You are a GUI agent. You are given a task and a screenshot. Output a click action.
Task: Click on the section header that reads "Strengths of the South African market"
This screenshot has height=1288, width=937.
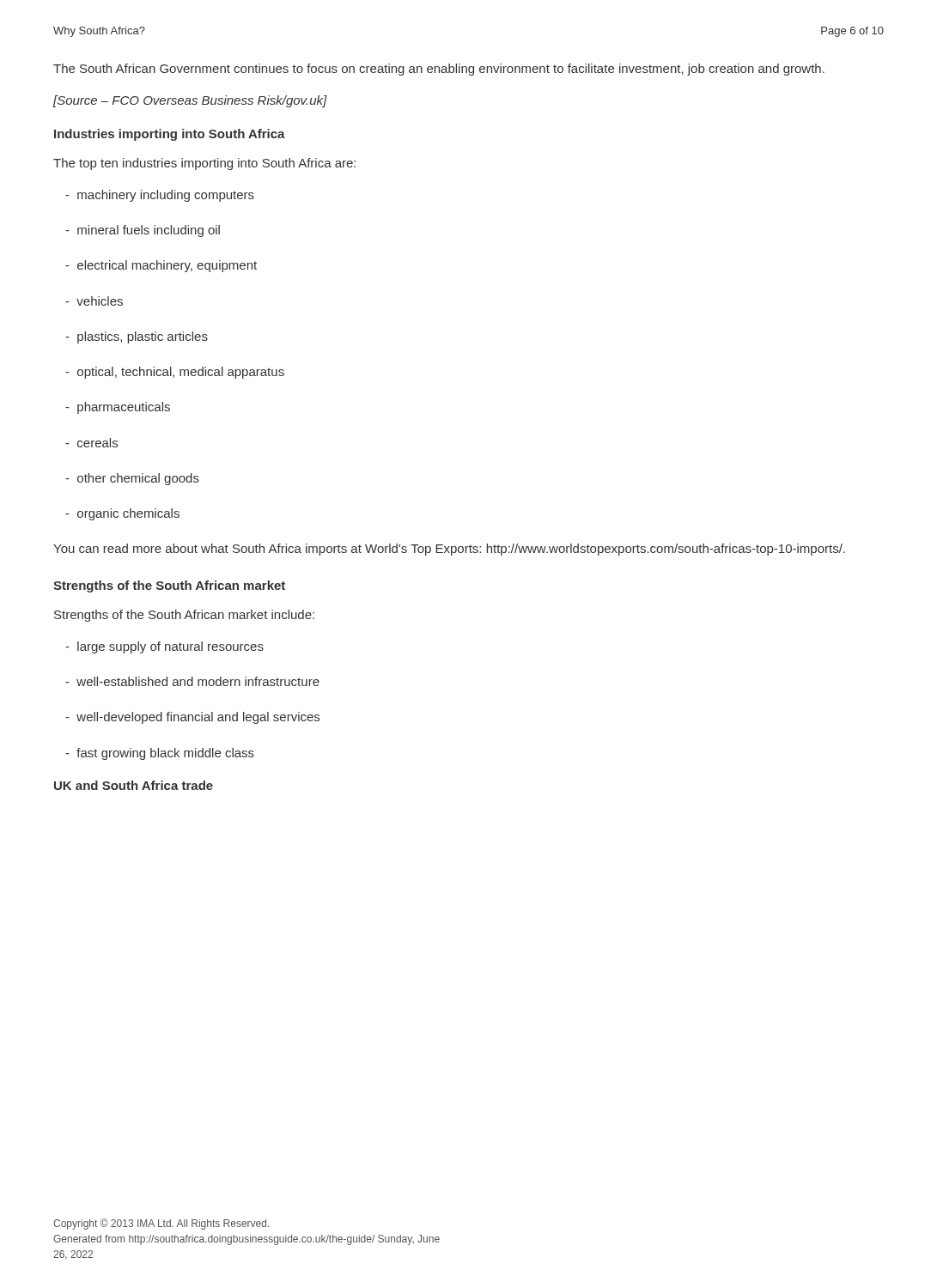(x=169, y=585)
